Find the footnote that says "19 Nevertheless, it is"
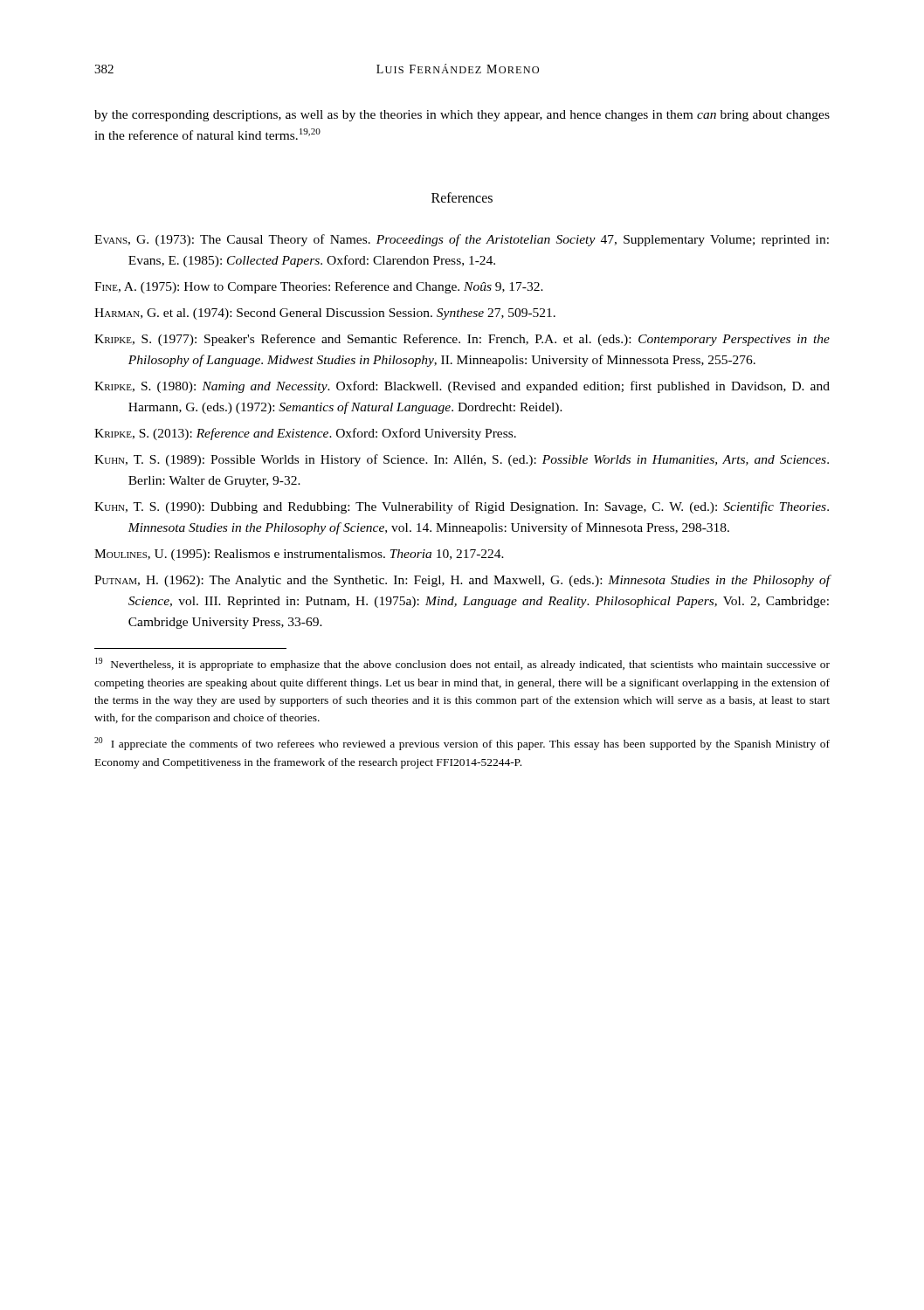Image resolution: width=924 pixels, height=1310 pixels. click(462, 690)
